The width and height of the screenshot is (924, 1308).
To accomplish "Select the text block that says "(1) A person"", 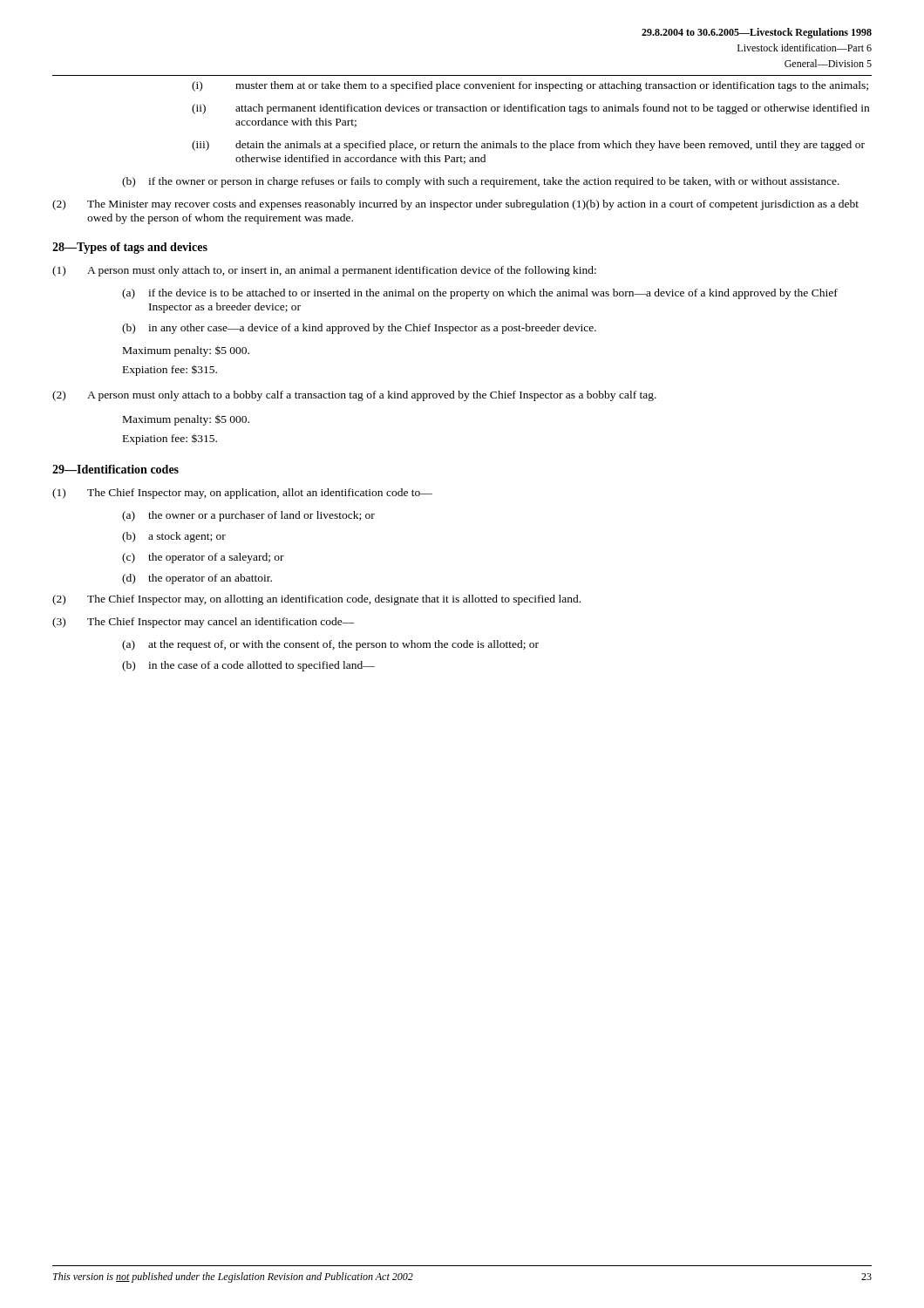I will click(x=462, y=270).
